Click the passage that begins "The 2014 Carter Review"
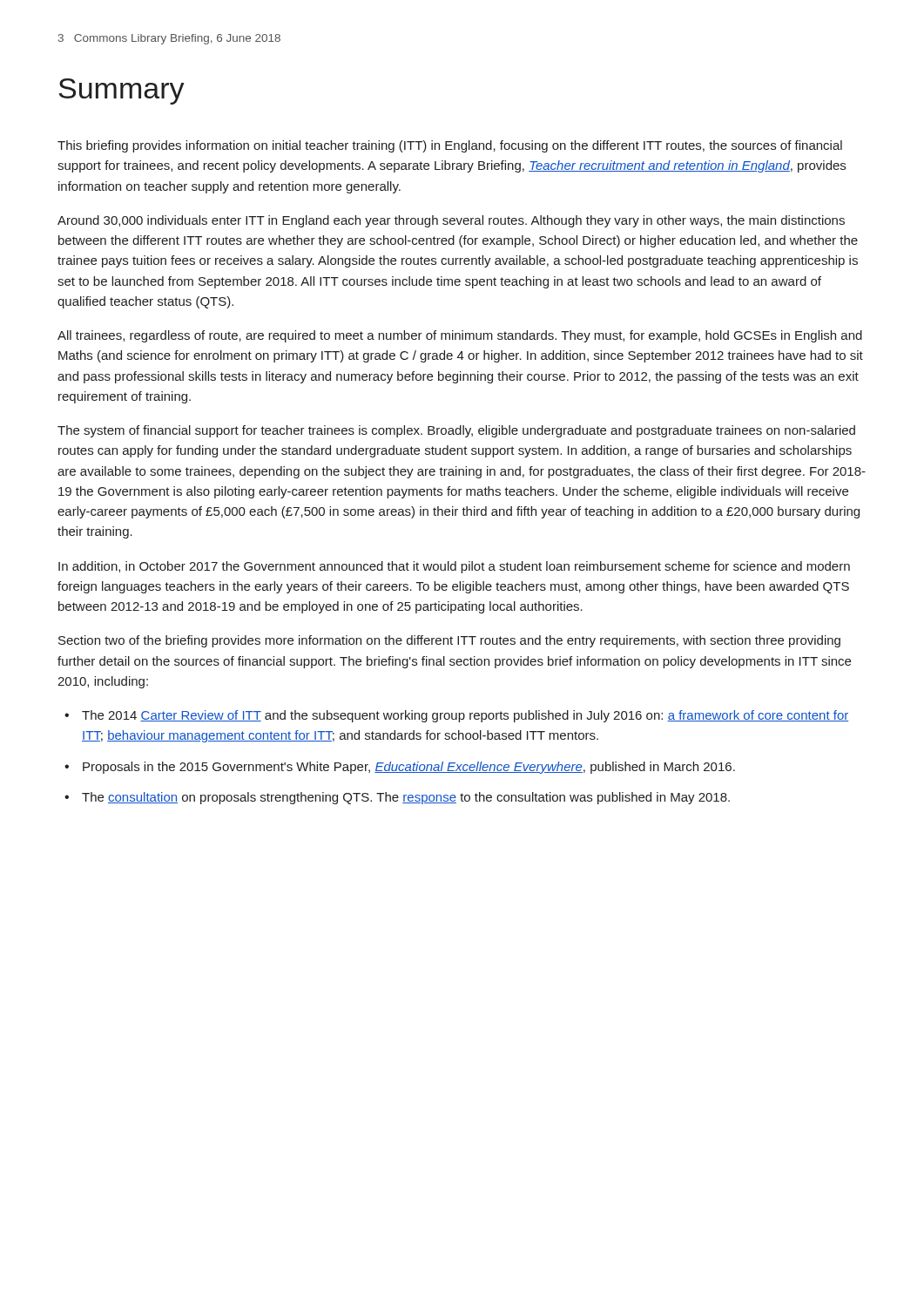The width and height of the screenshot is (924, 1307). pyautogui.click(x=465, y=725)
